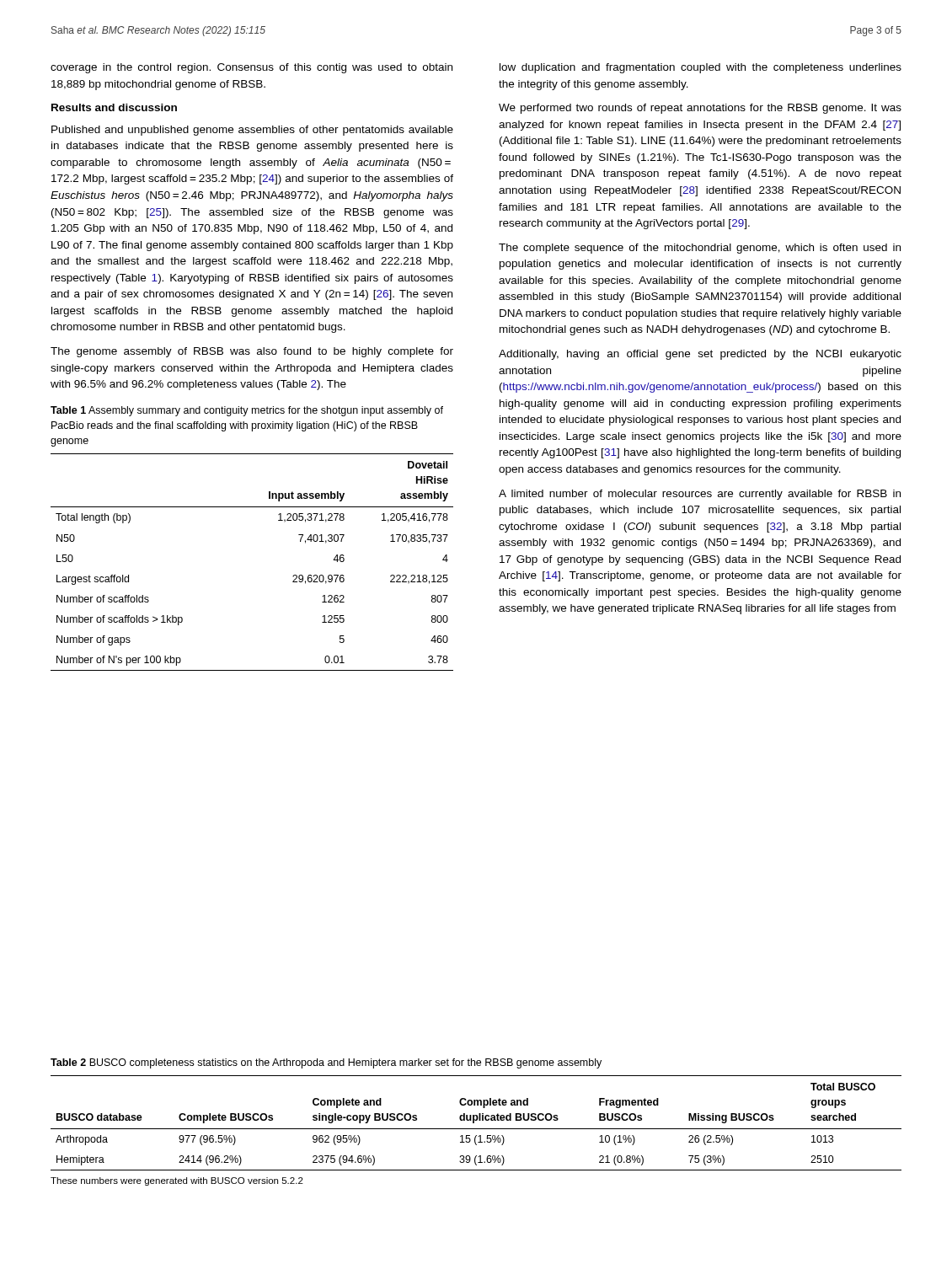
Task: Locate the passage starting "Table 1 Assembly summary"
Action: point(247,425)
